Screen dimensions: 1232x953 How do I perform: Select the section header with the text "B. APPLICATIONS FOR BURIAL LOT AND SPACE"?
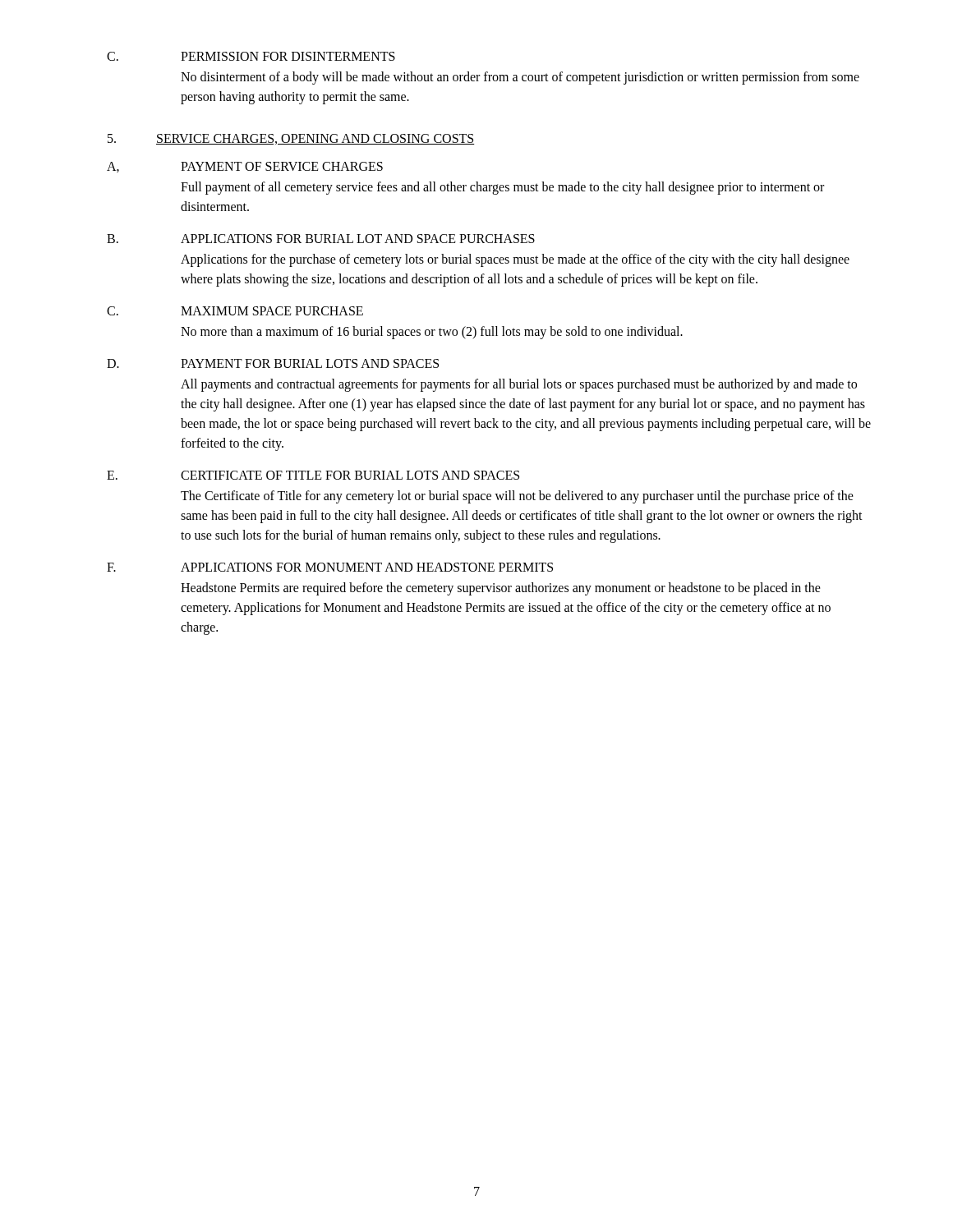click(x=321, y=239)
